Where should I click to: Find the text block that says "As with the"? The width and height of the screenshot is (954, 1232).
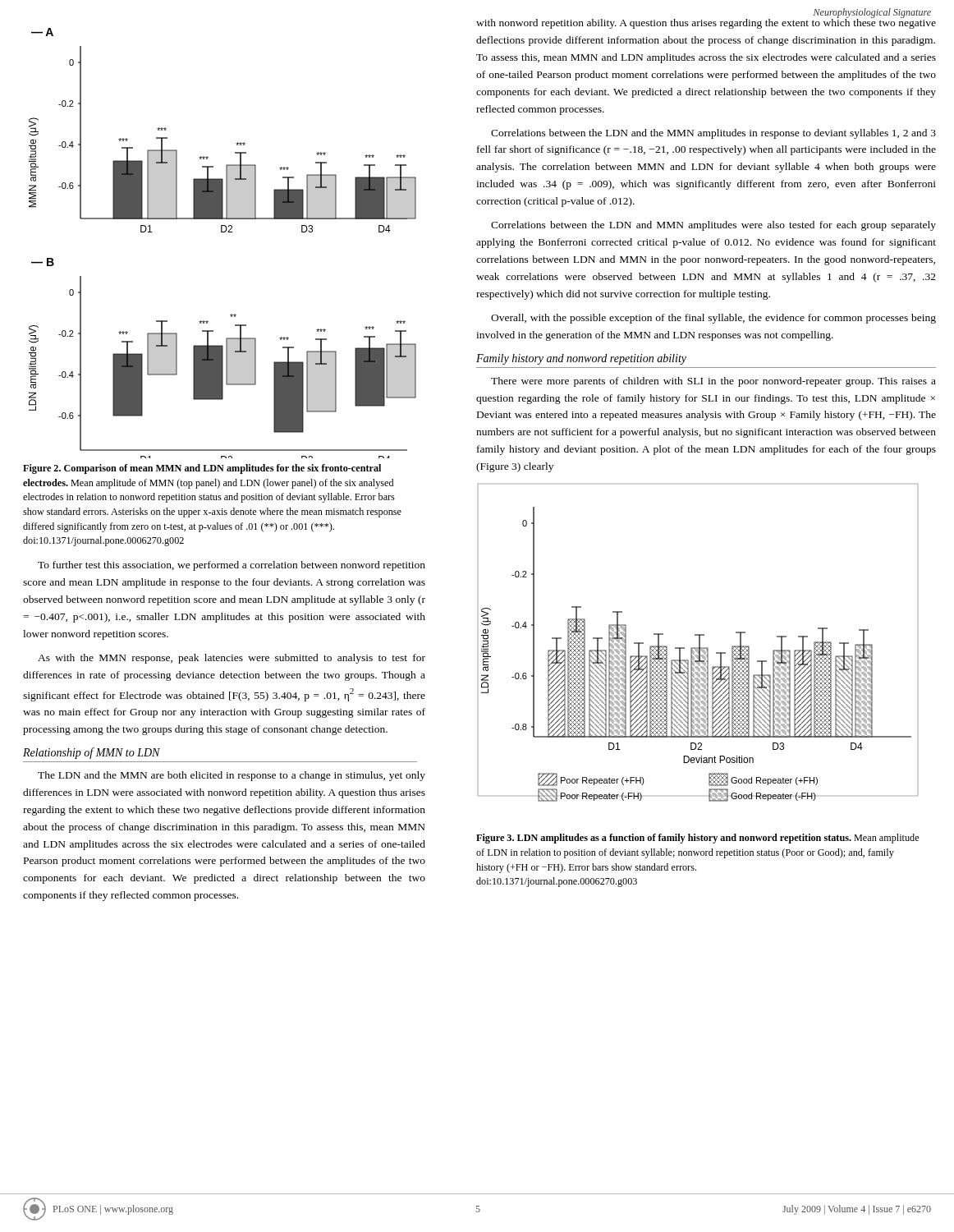224,694
